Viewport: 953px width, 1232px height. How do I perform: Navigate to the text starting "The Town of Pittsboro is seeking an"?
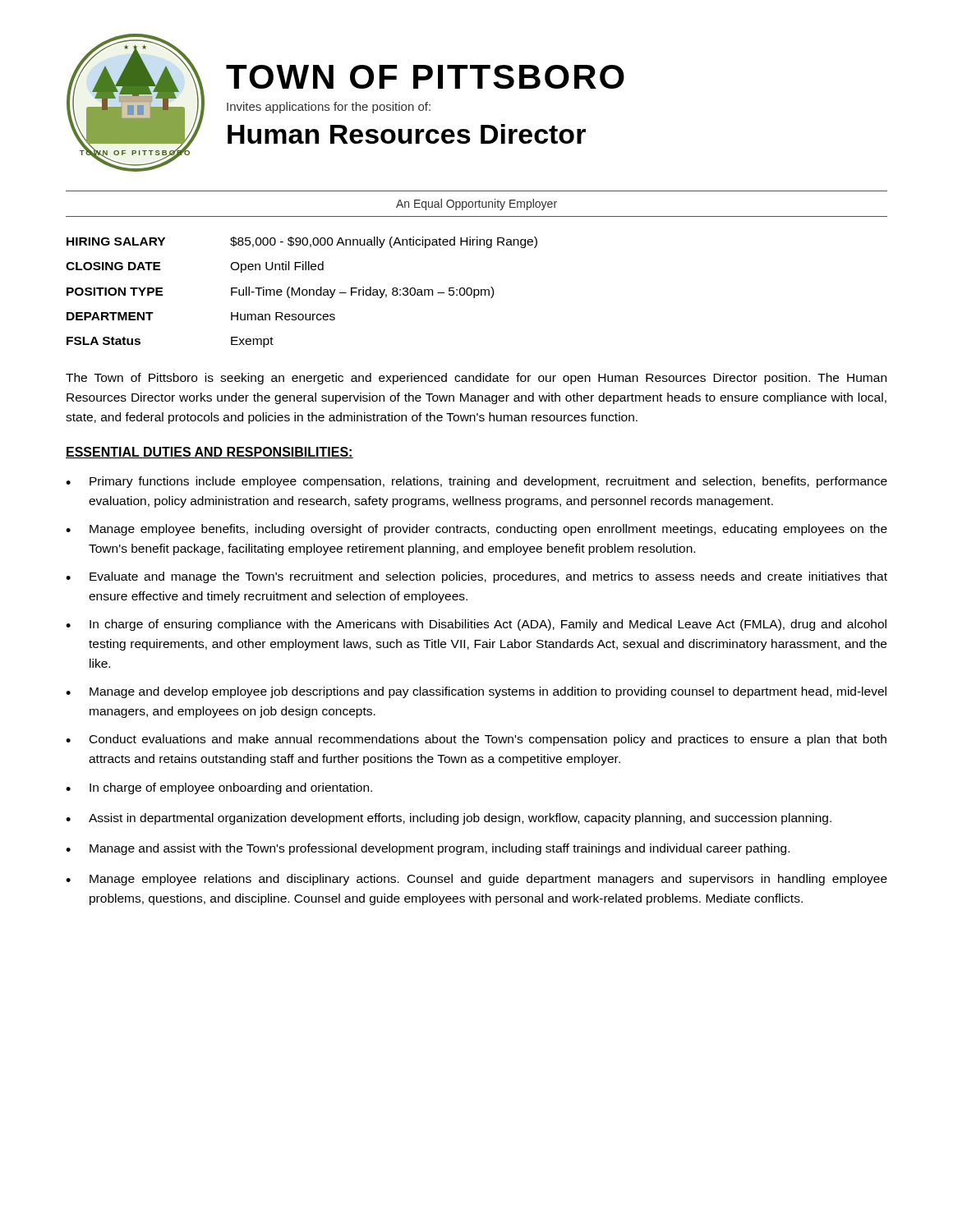pyautogui.click(x=476, y=397)
